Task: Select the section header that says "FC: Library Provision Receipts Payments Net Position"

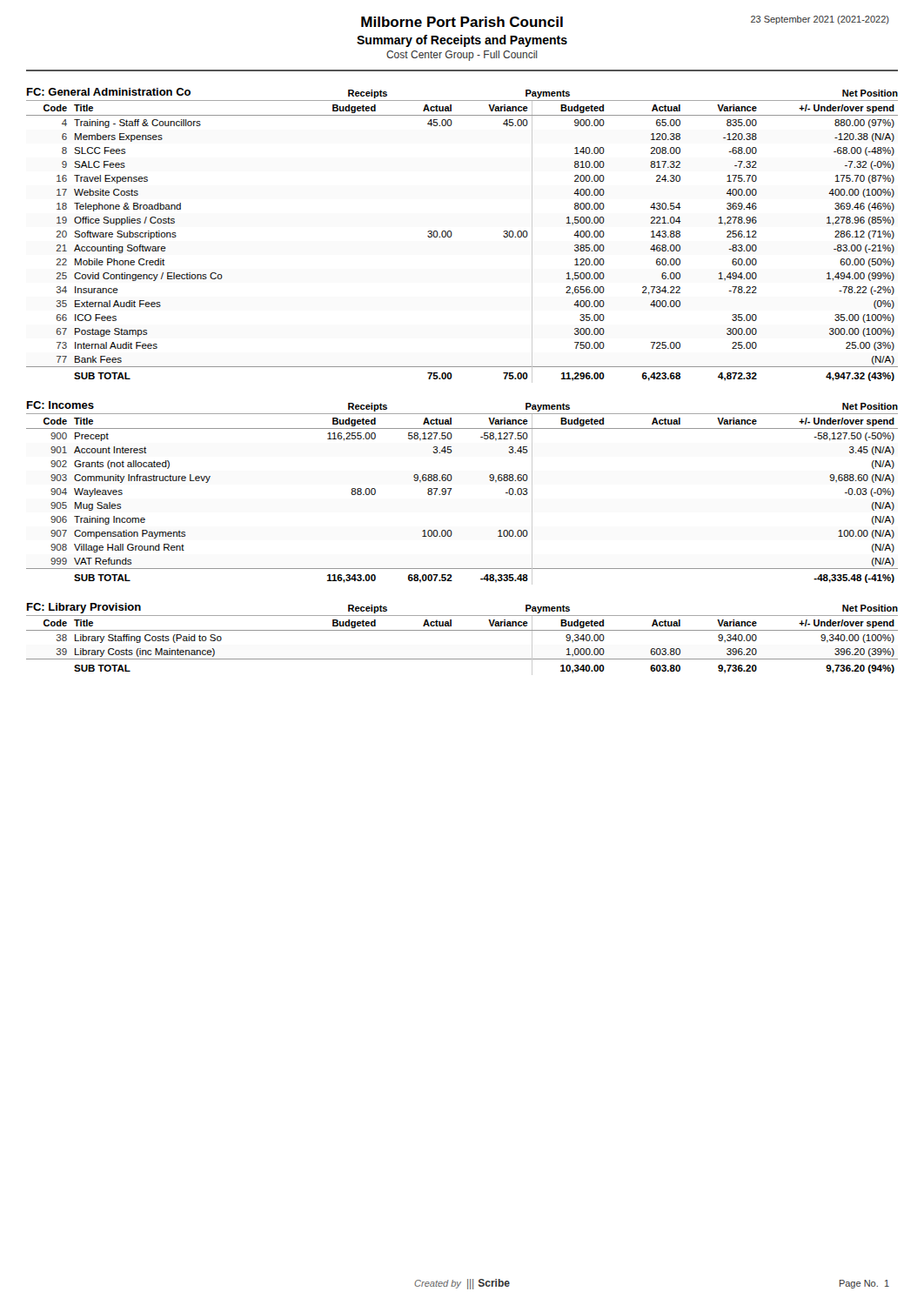Action: [x=462, y=607]
